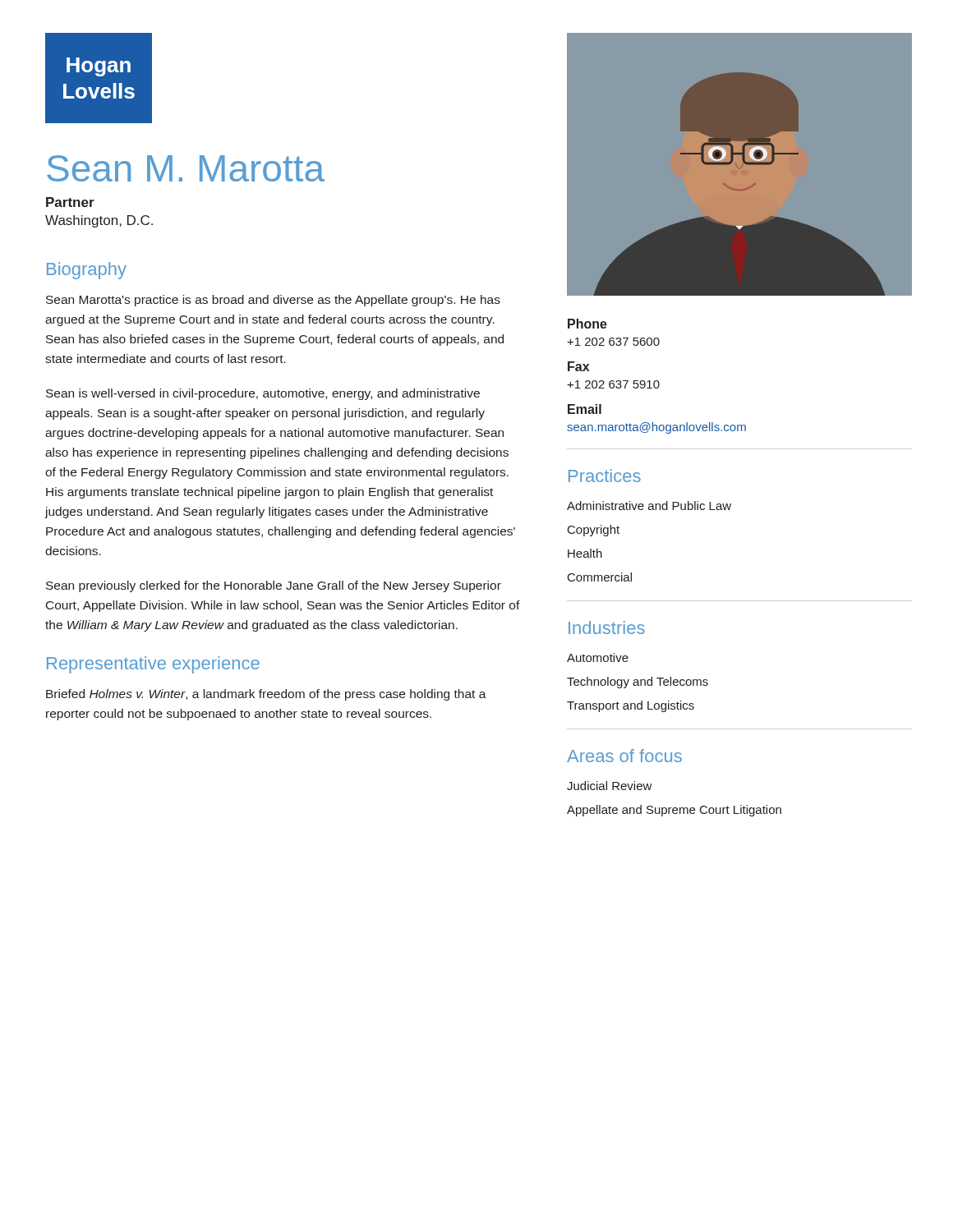
Task: Find the text starting "Phone +1 202 637 5600"
Action: pyautogui.click(x=587, y=324)
